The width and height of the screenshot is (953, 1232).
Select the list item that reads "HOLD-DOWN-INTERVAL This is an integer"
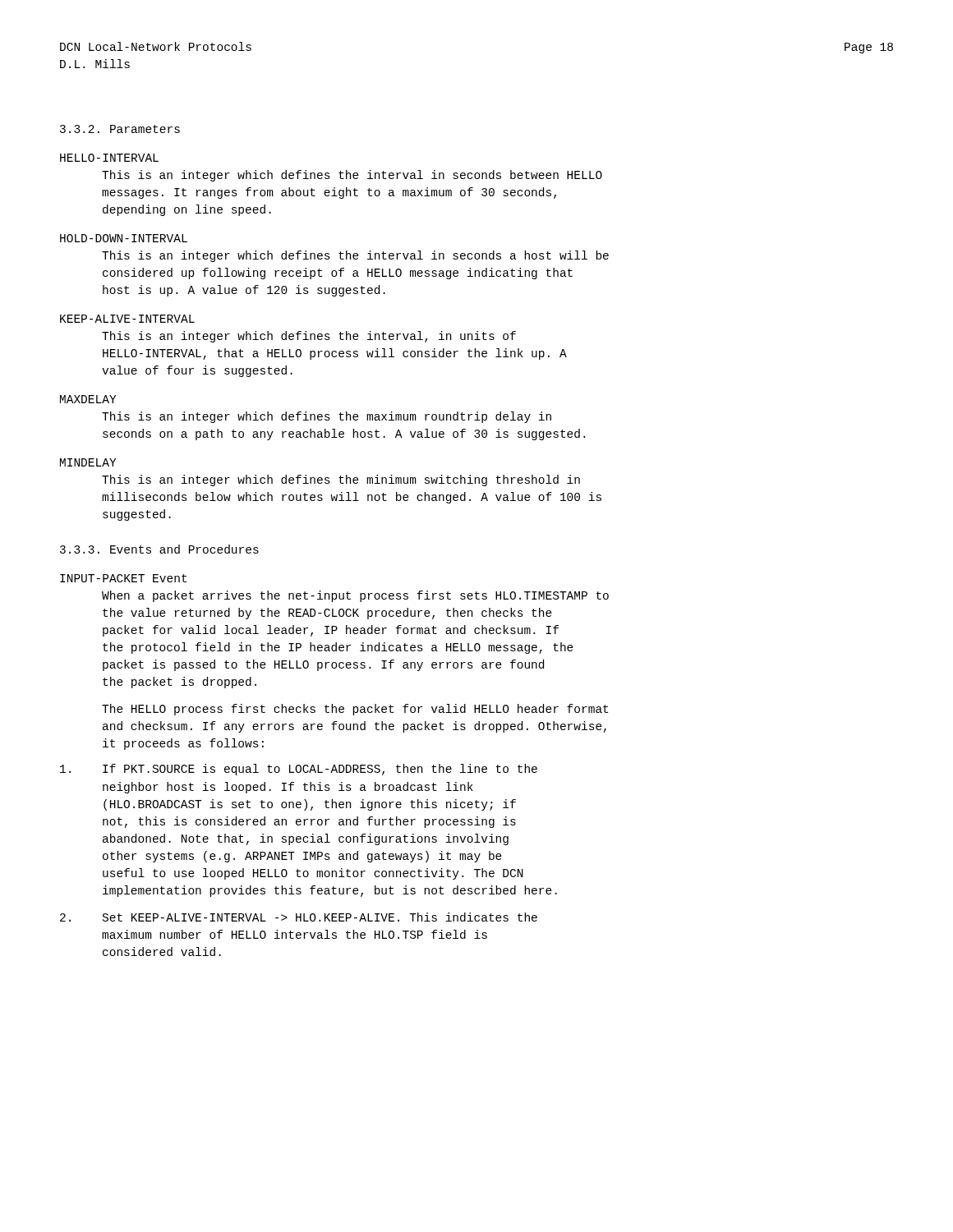[x=476, y=265]
